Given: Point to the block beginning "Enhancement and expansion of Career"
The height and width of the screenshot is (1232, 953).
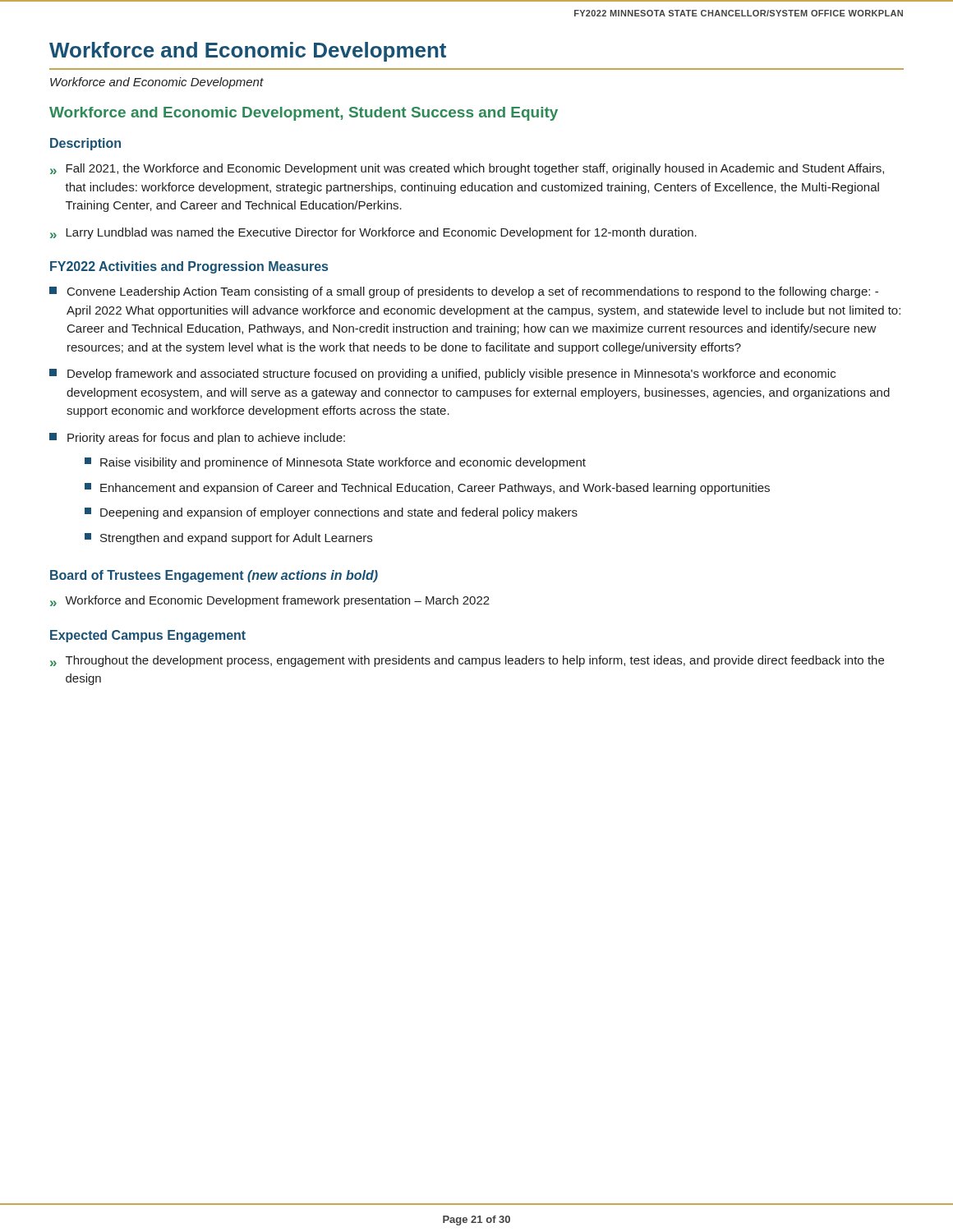Looking at the screenshot, I should pos(427,488).
